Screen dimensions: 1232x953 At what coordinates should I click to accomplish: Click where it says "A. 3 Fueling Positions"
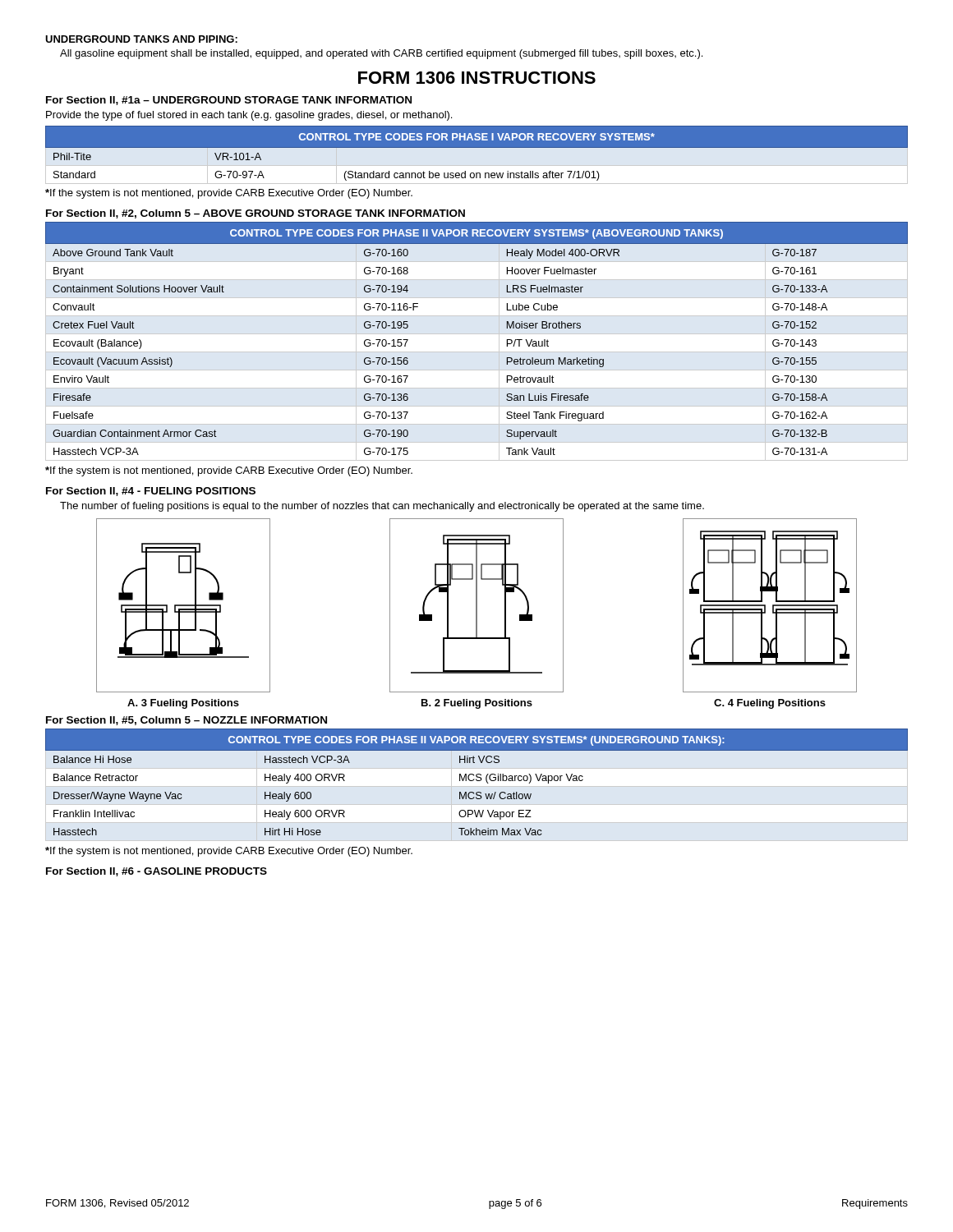[x=183, y=703]
